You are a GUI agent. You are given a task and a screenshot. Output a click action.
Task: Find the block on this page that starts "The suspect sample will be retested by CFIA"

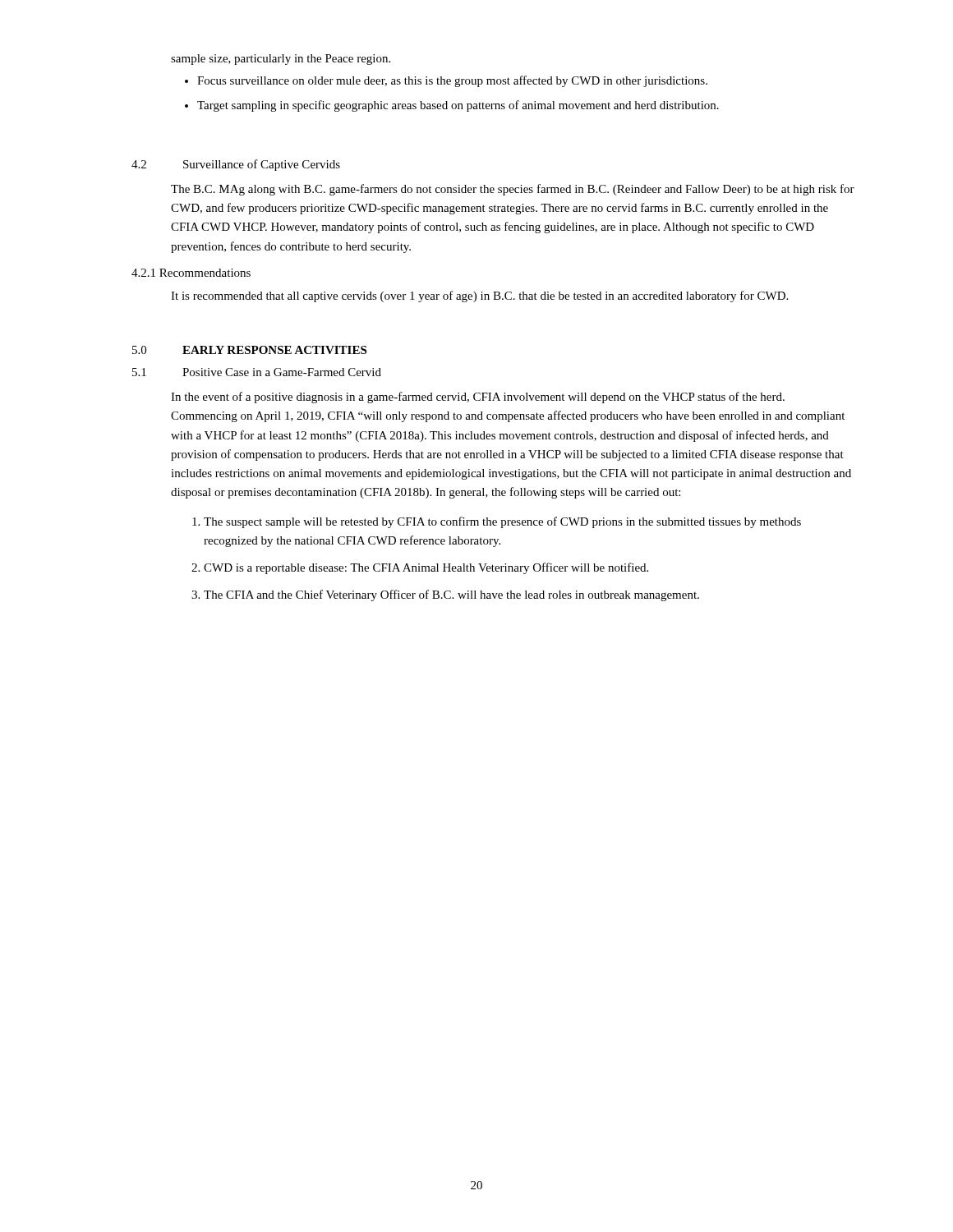pyautogui.click(x=503, y=531)
